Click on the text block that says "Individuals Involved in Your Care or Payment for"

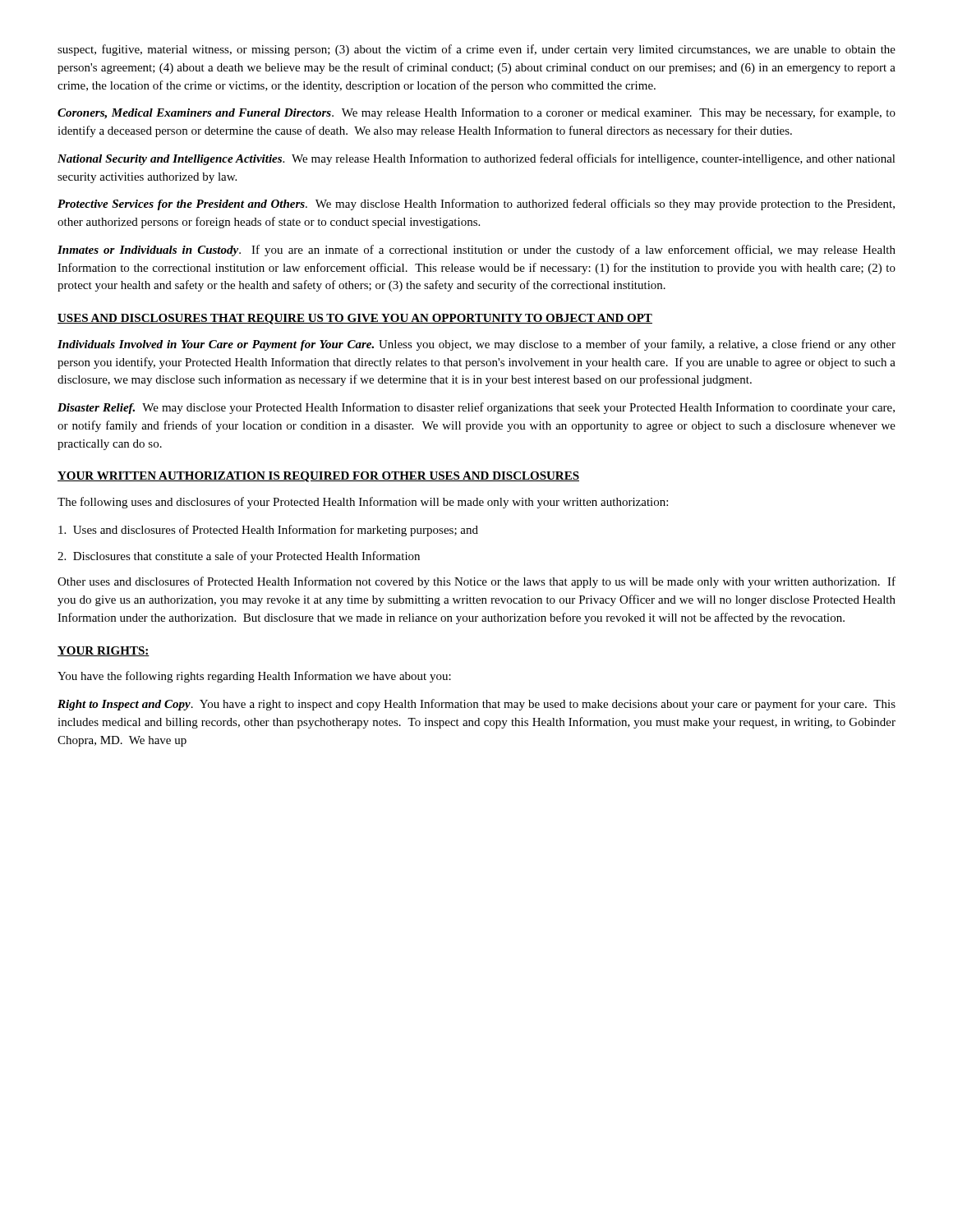click(x=476, y=363)
